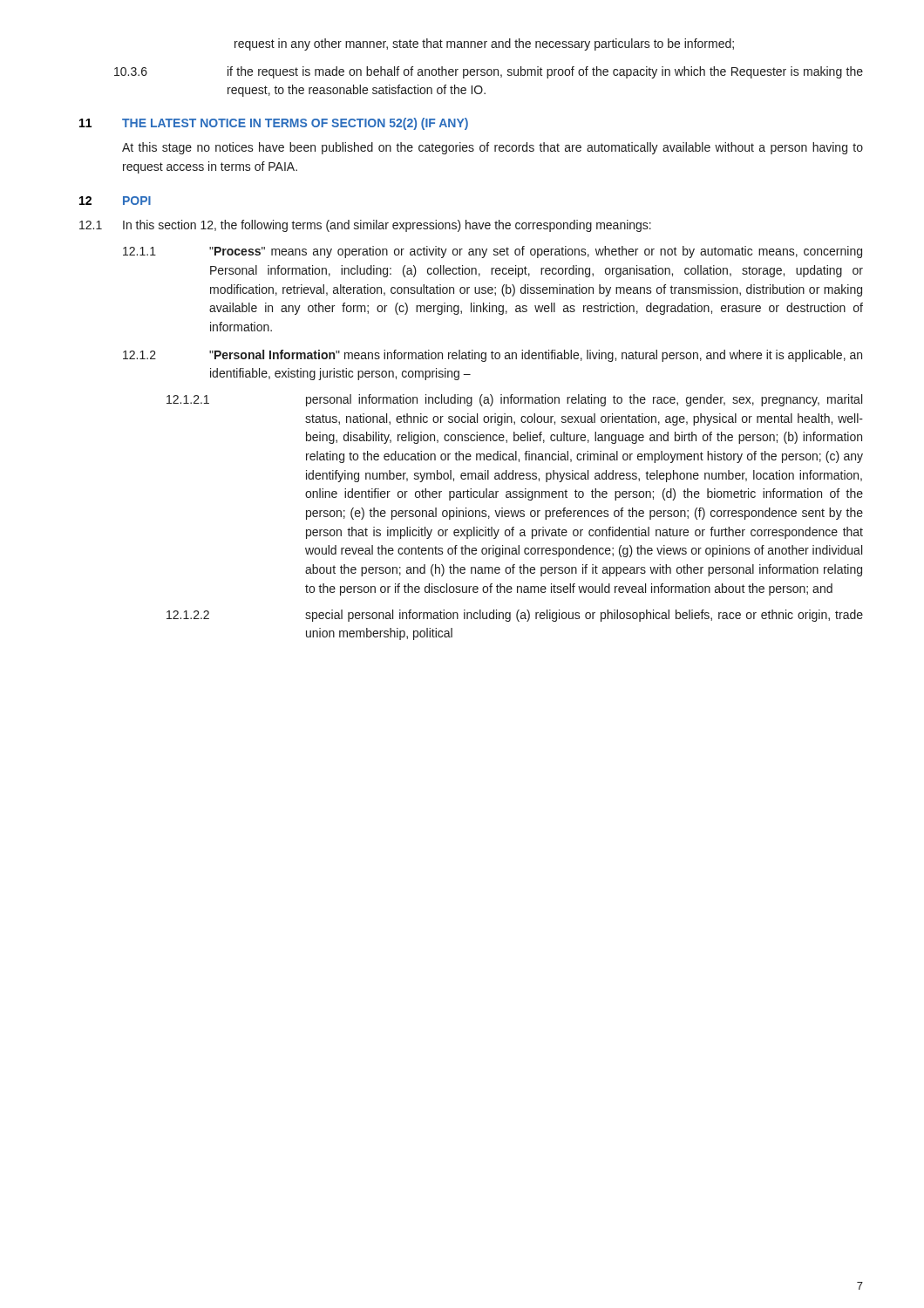Where is the passage that starts "12.1 In this section 12,"?
The width and height of the screenshot is (924, 1308).
(471, 226)
